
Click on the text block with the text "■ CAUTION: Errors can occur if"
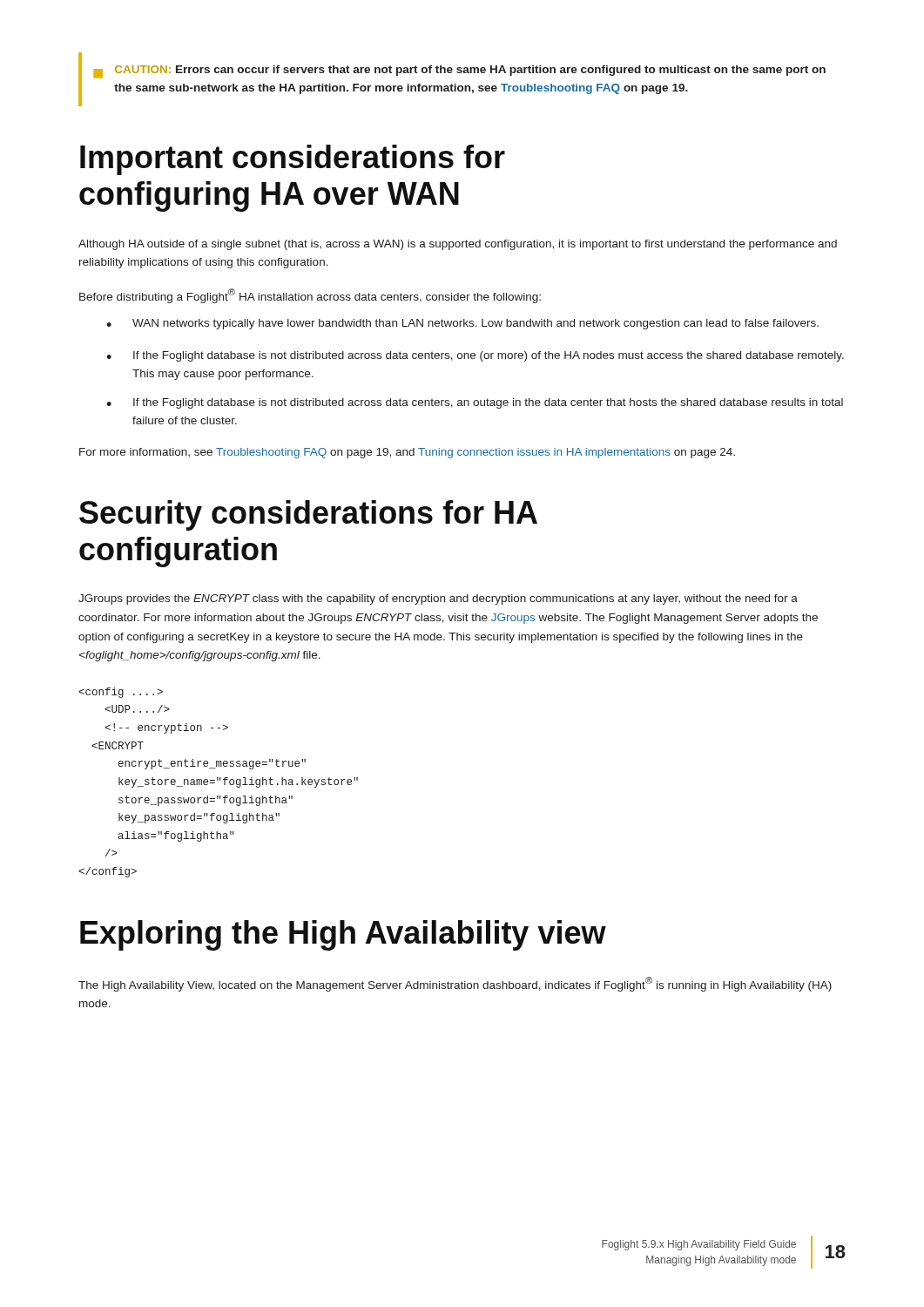coord(462,79)
